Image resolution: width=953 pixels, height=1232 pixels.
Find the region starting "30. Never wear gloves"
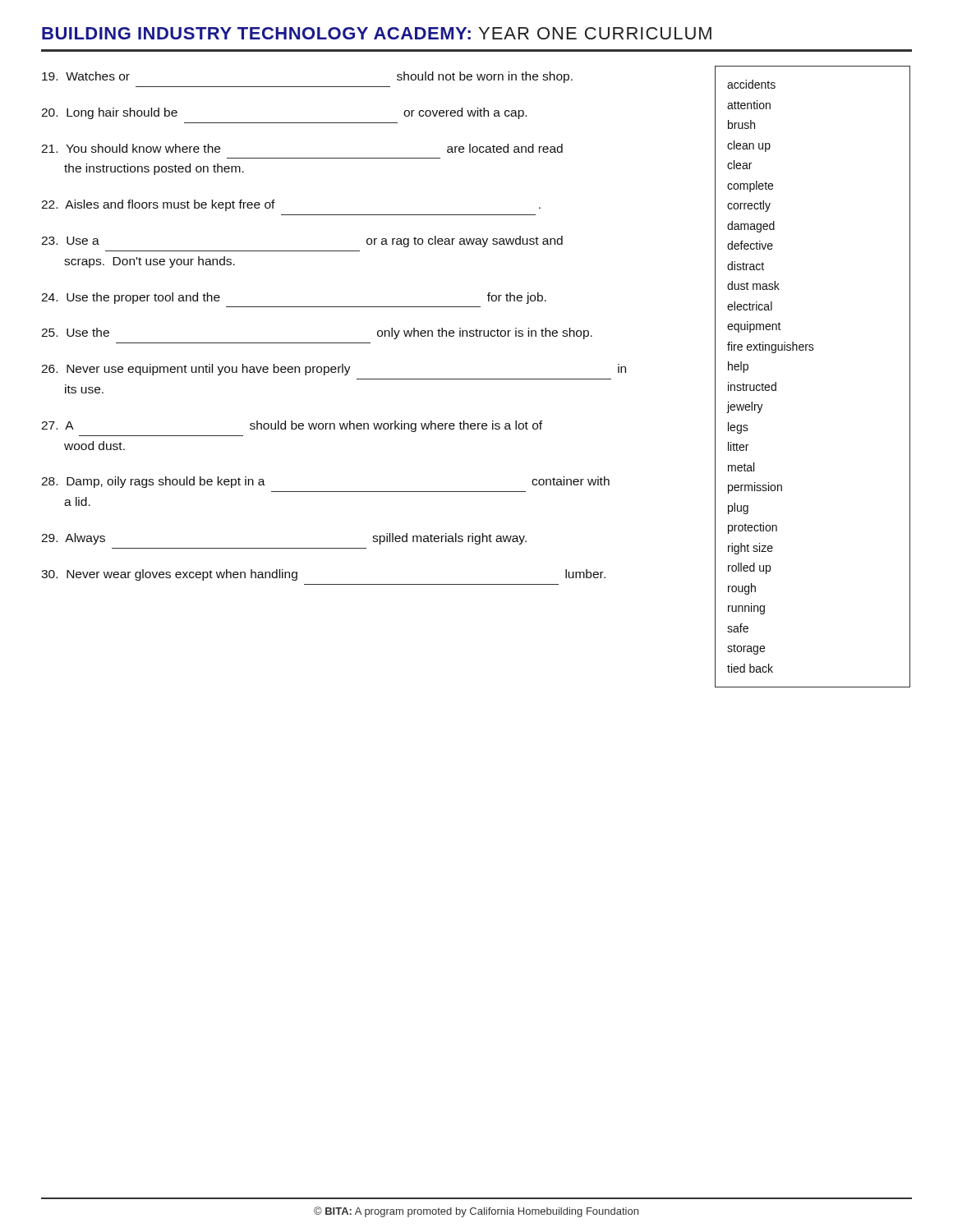pyautogui.click(x=324, y=574)
